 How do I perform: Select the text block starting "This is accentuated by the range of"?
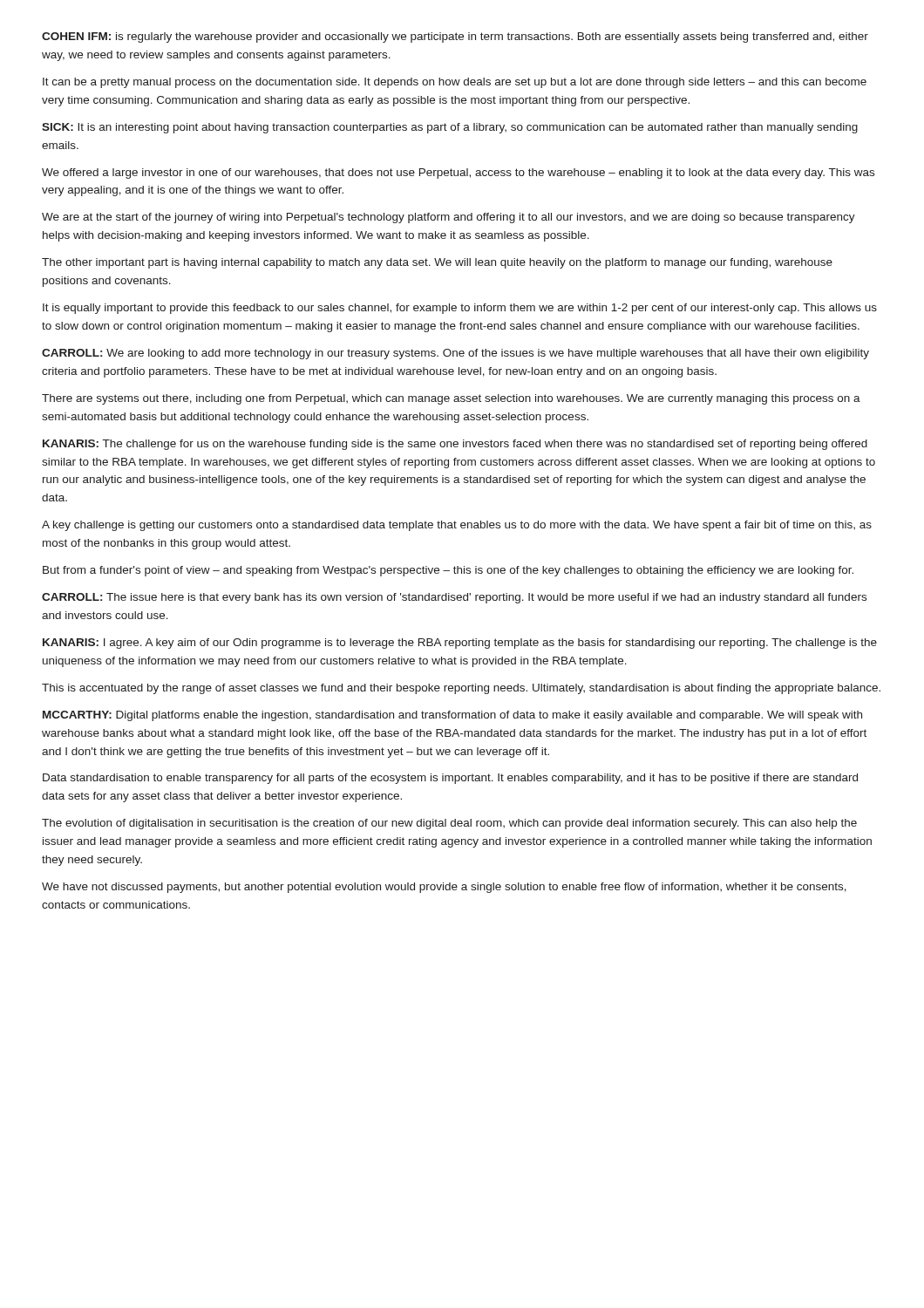[x=462, y=688]
